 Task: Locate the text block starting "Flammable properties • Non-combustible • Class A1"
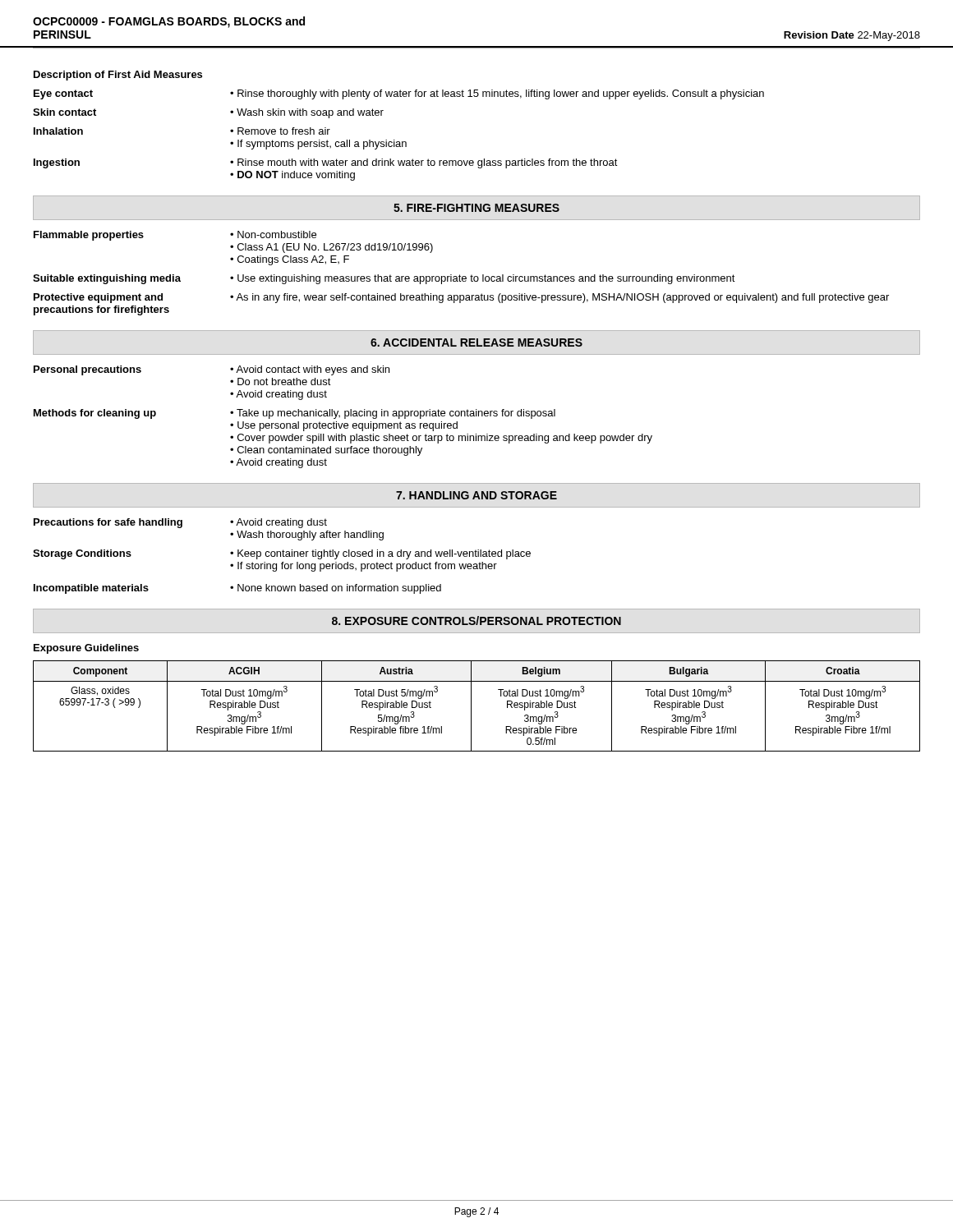click(233, 248)
